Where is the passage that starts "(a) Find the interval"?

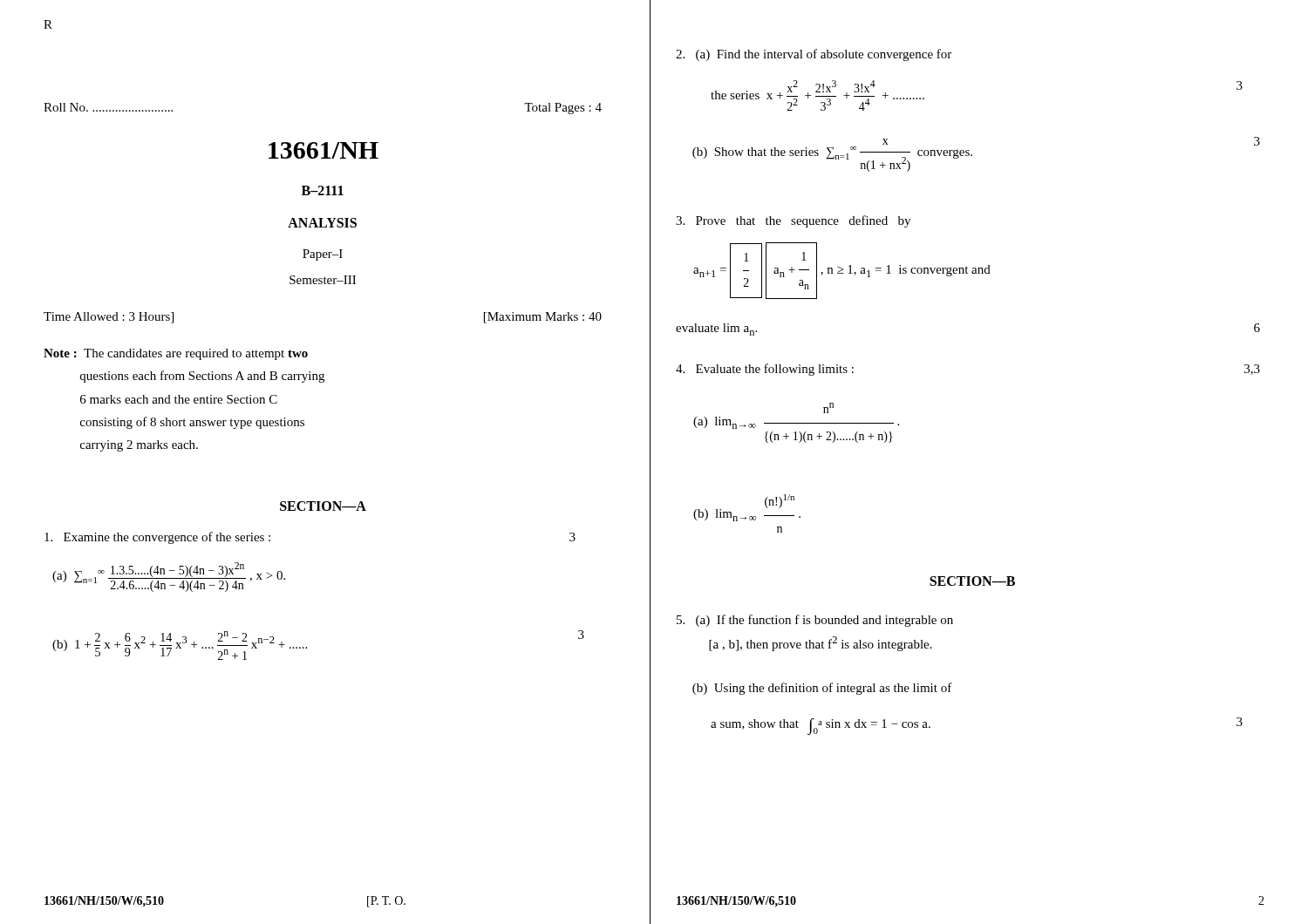click(x=814, y=54)
